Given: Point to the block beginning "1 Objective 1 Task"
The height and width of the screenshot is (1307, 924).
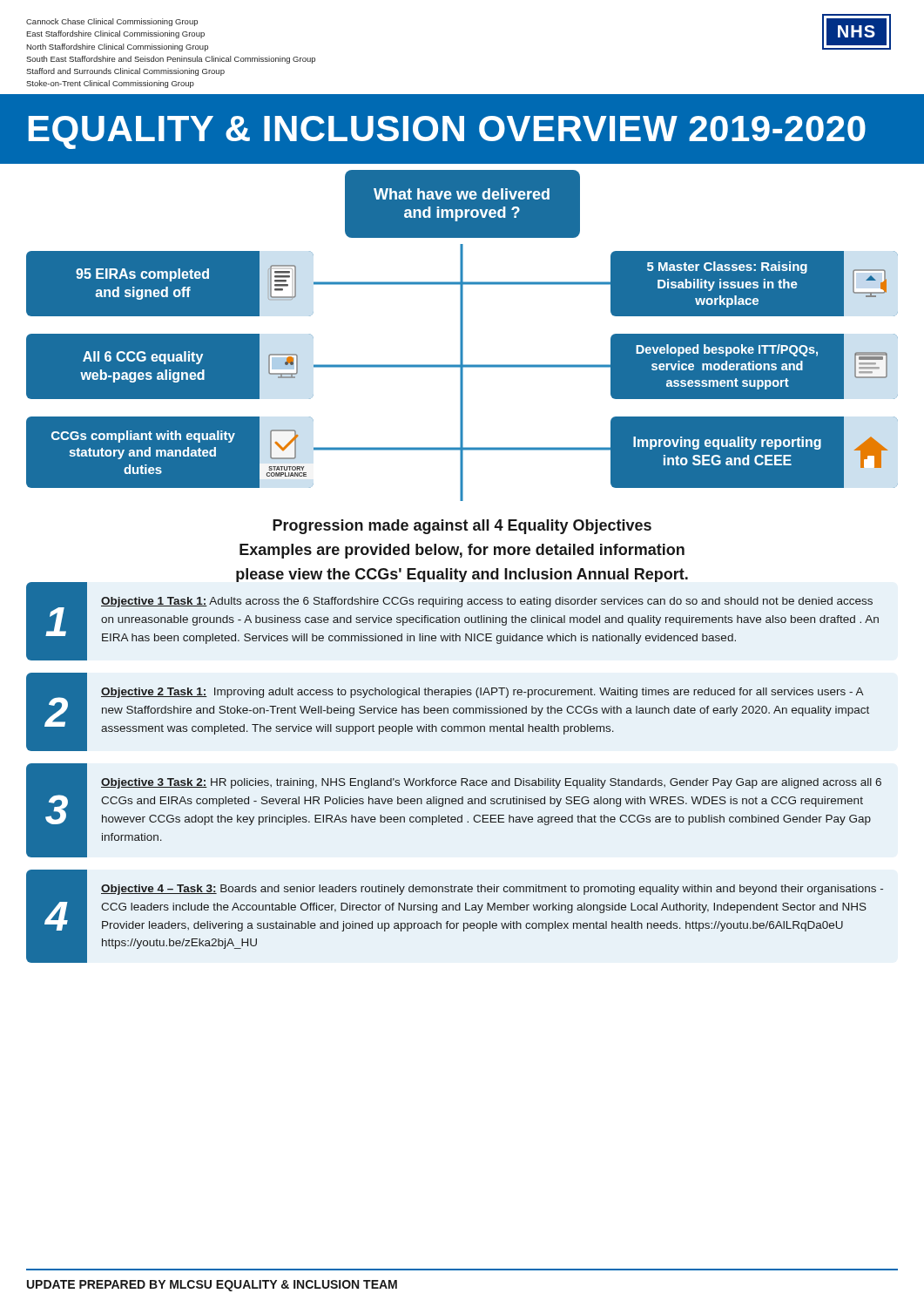Looking at the screenshot, I should point(462,621).
